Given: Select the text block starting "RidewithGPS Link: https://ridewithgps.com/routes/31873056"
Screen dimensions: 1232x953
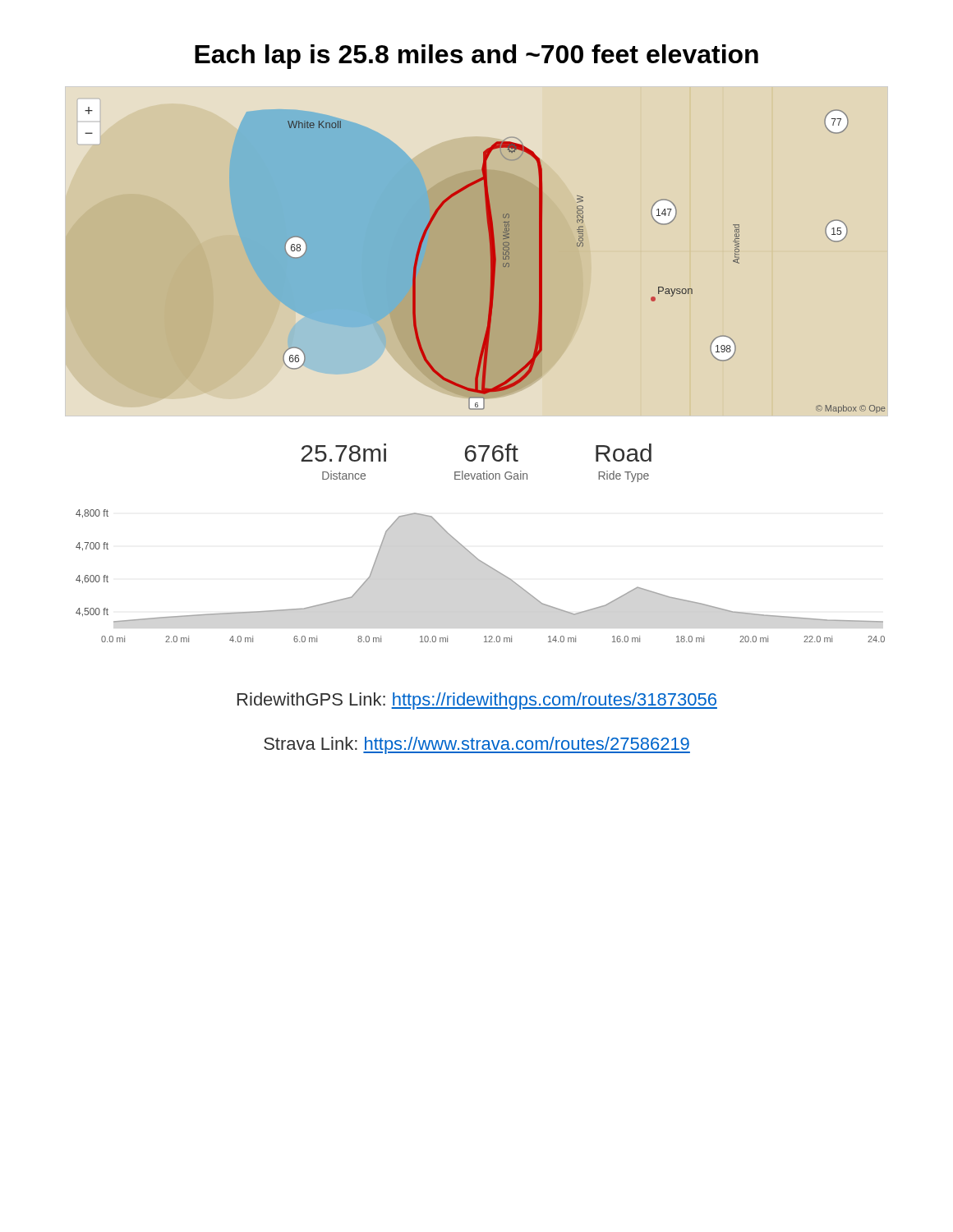Looking at the screenshot, I should click(x=476, y=700).
